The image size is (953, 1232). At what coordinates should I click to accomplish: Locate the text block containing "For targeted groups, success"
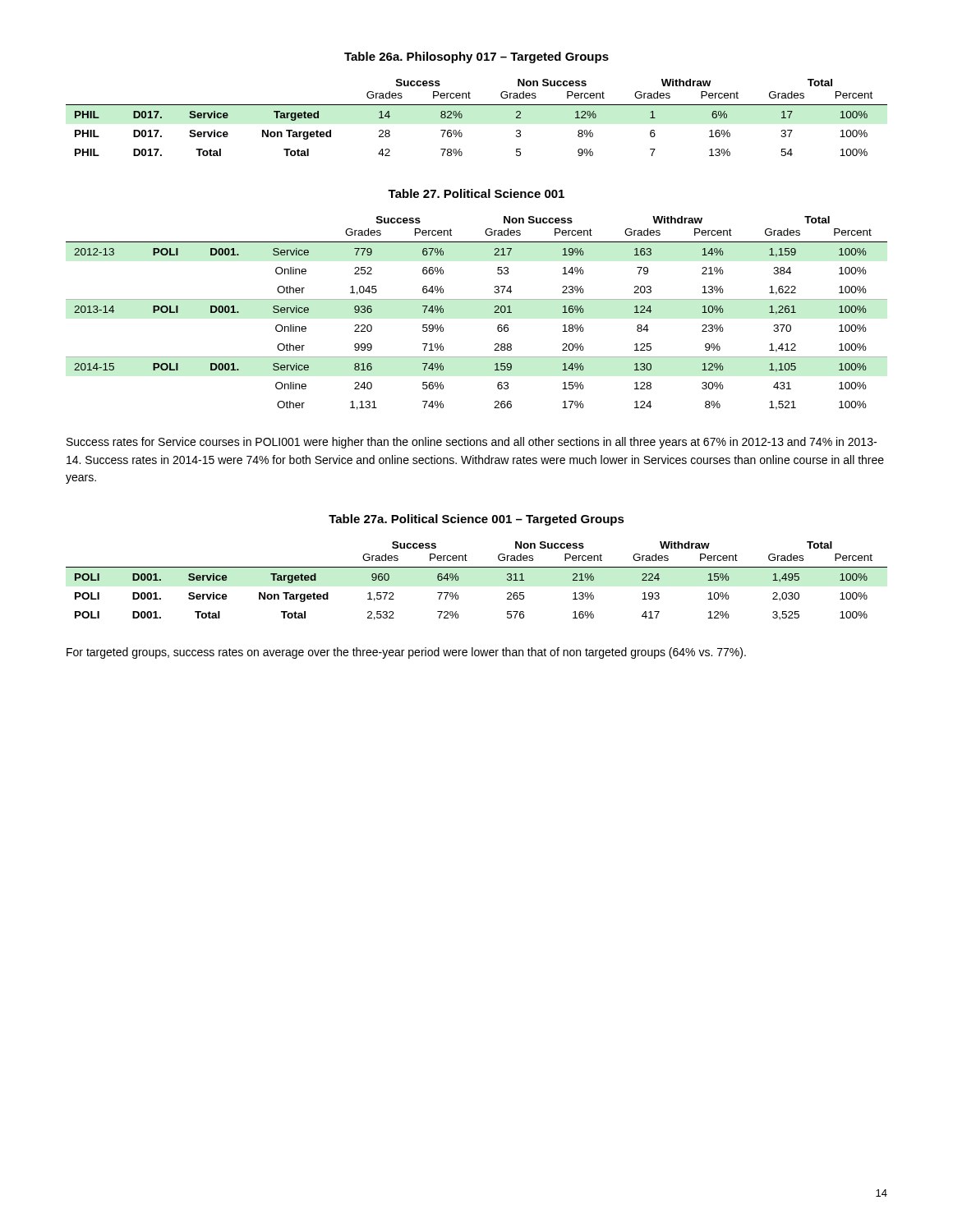pyautogui.click(x=406, y=652)
